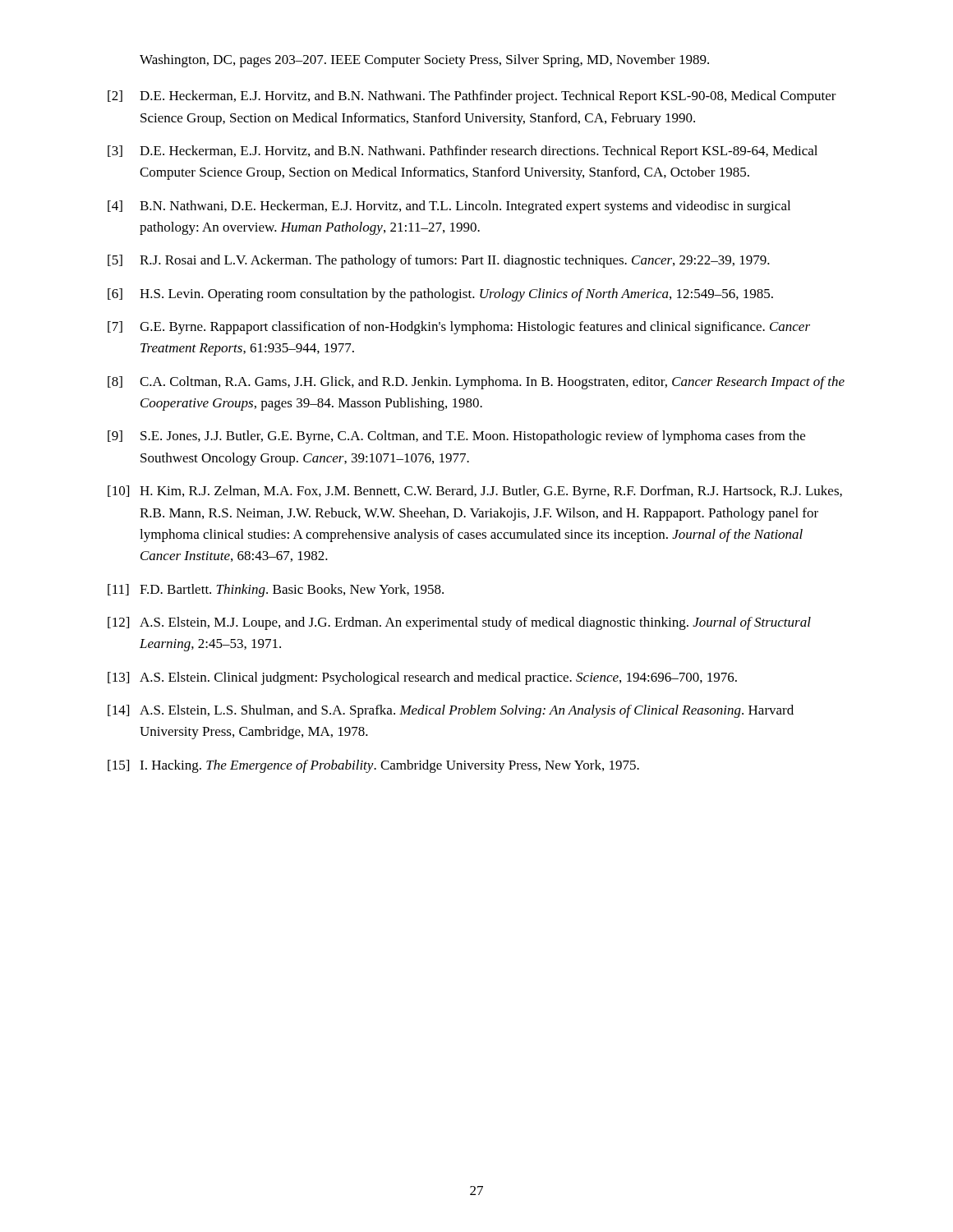The width and height of the screenshot is (953, 1232).
Task: Find the list item that says "[11] F.D. Bartlett. Thinking."
Action: (x=276, y=591)
